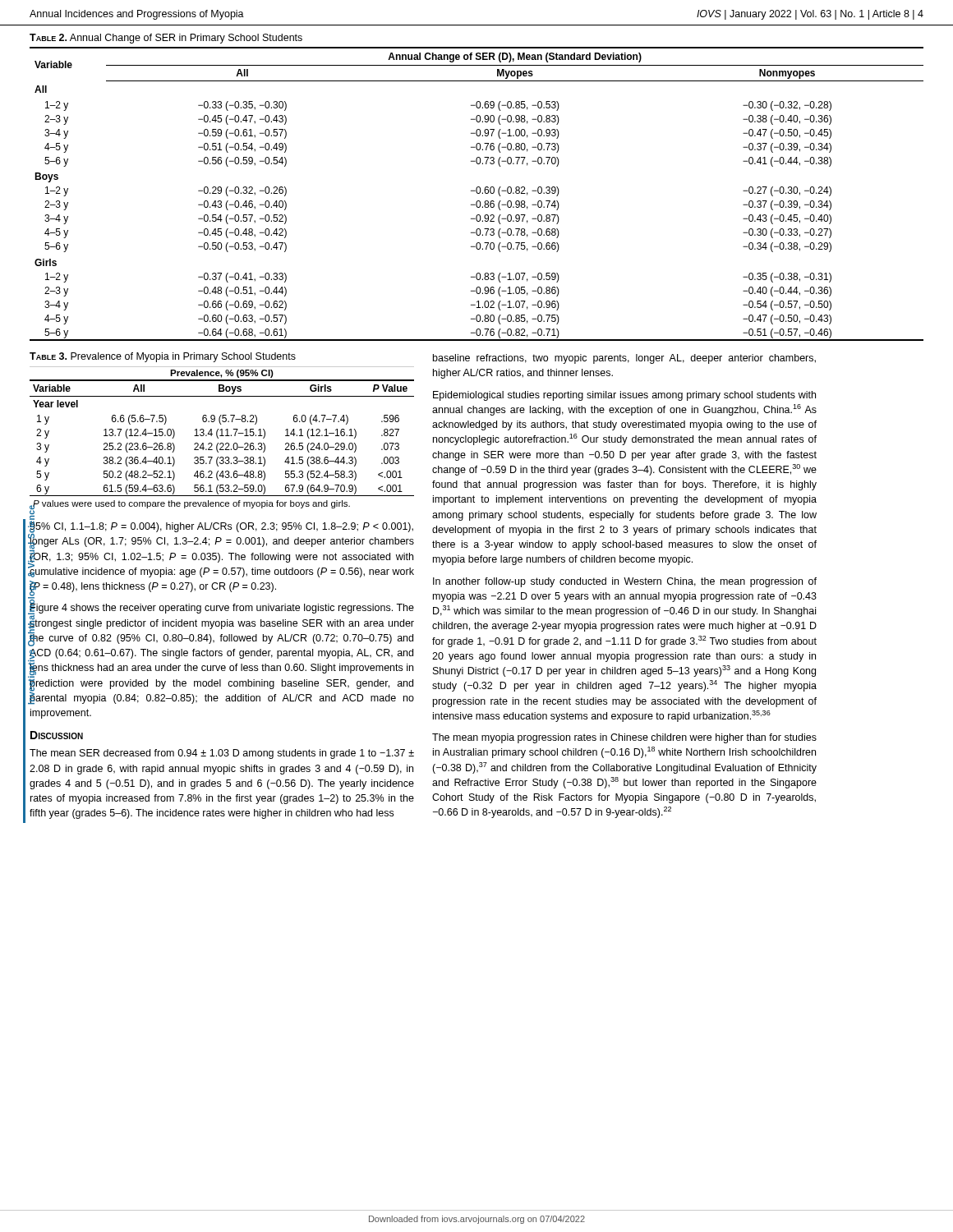Select the text block containing "In another follow-up study conducted in Western China,"
Viewport: 953px width, 1232px height.
point(624,649)
